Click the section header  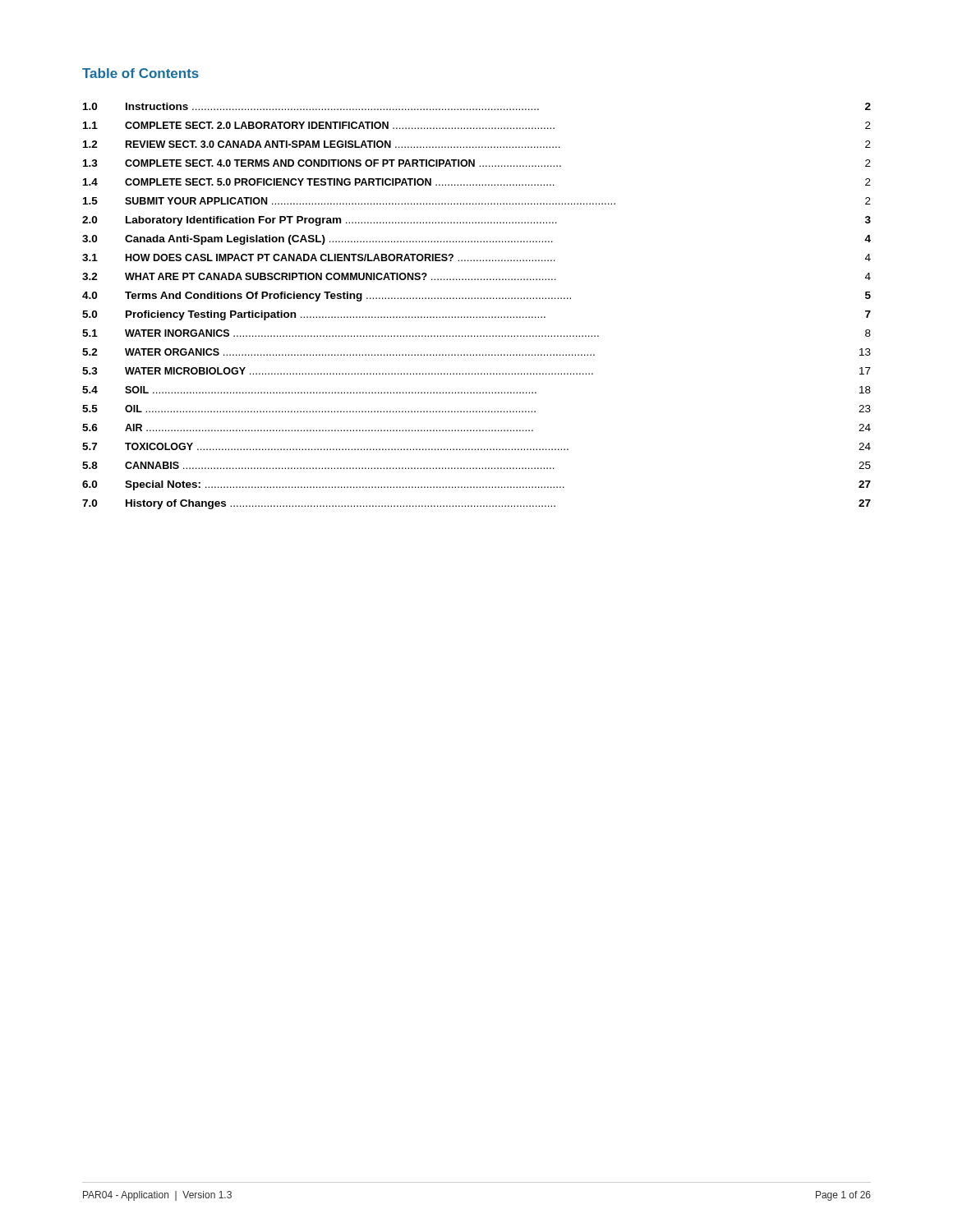[x=141, y=74]
